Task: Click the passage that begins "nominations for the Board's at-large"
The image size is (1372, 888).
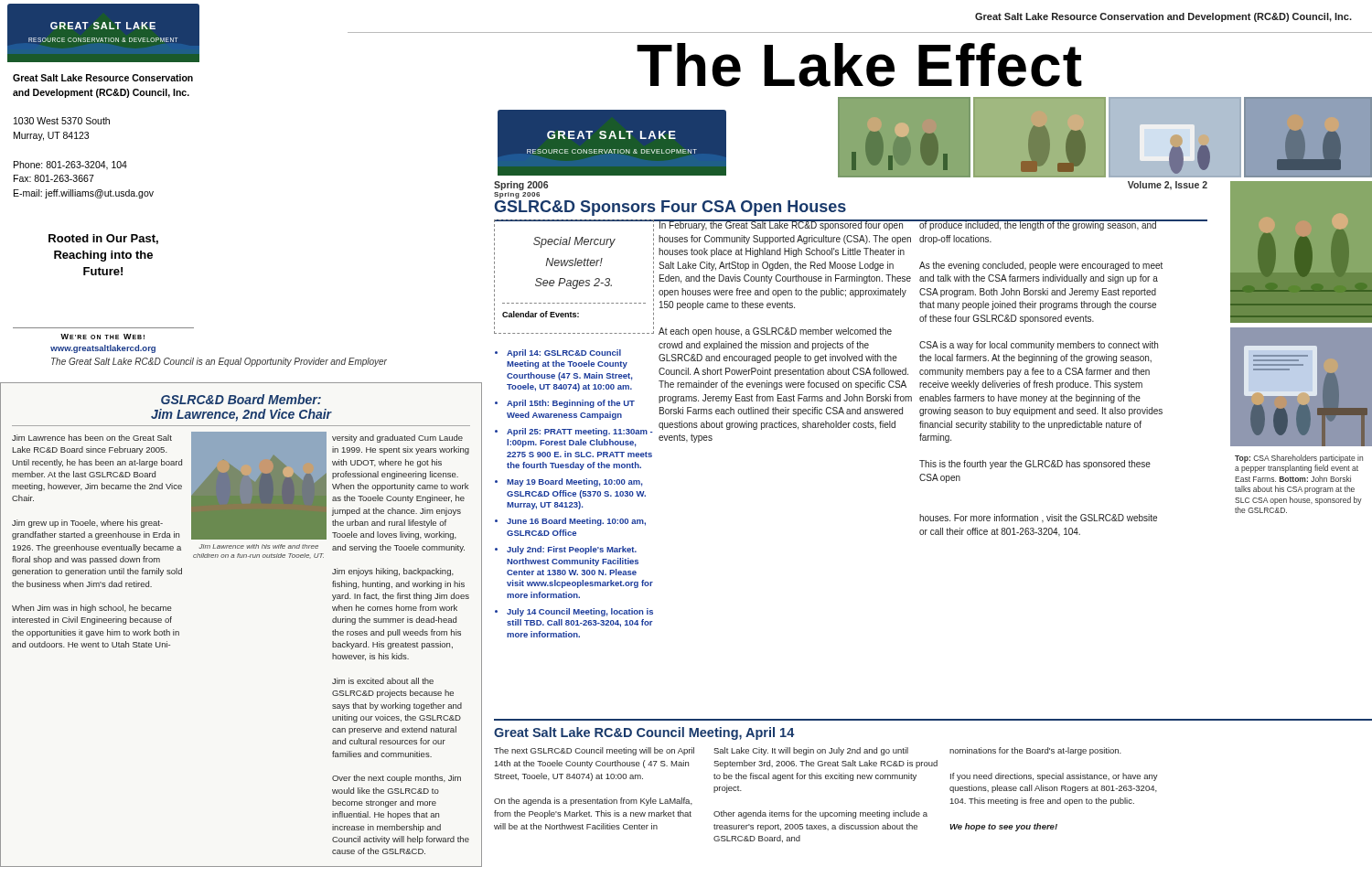Action: pyautogui.click(x=1053, y=788)
